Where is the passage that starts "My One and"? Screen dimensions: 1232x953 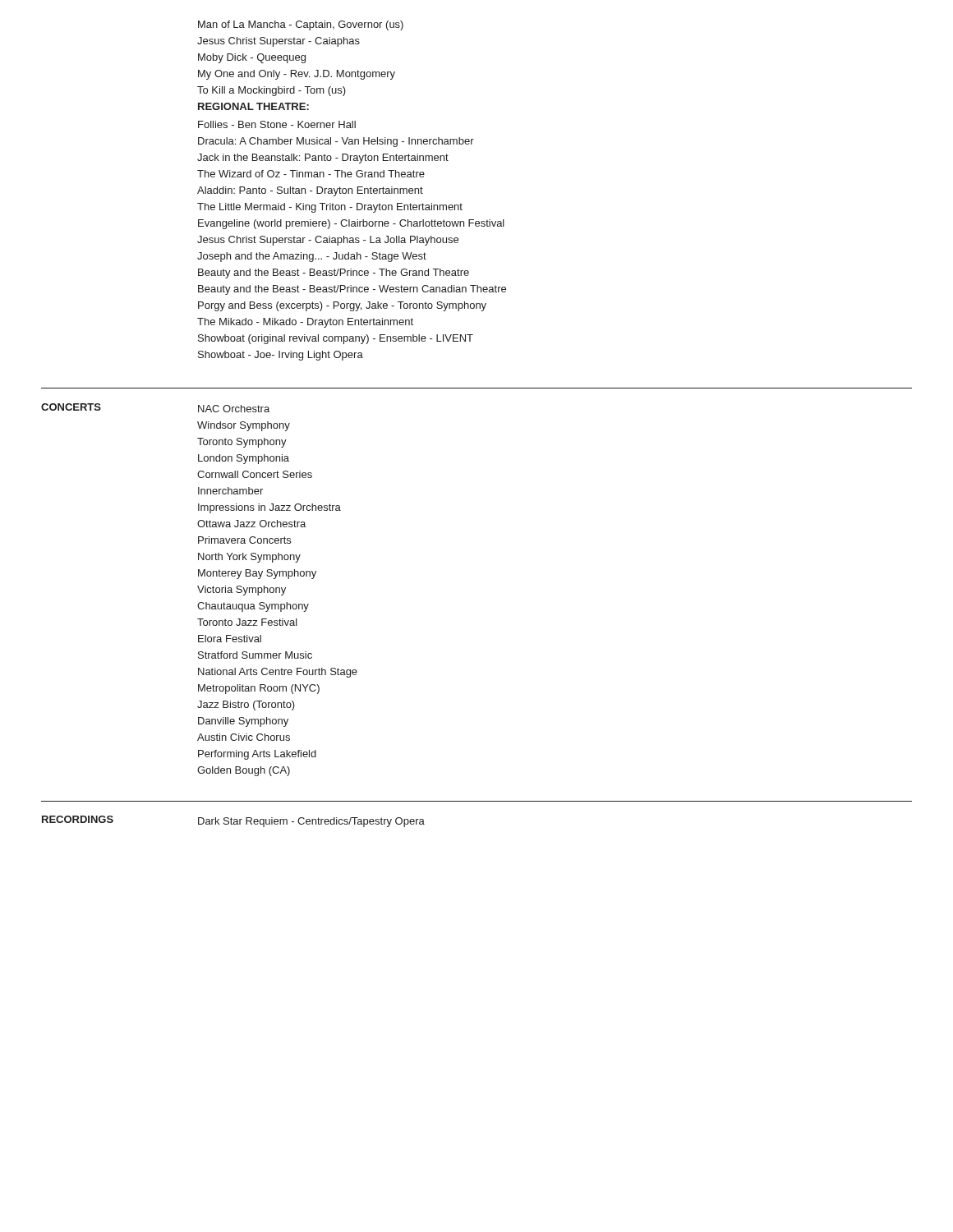coord(296,74)
